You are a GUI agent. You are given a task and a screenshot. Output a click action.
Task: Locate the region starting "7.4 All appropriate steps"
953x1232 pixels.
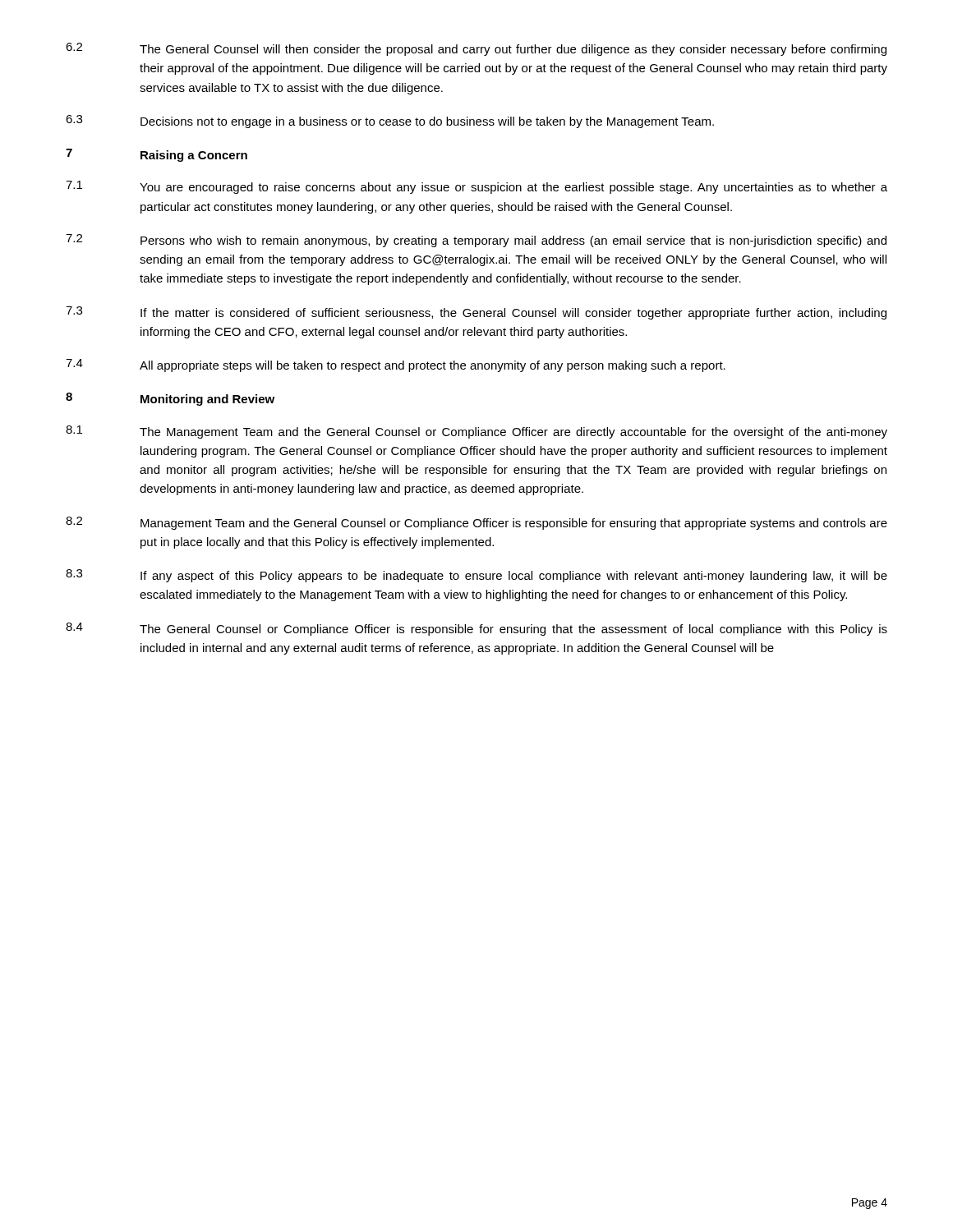(396, 365)
